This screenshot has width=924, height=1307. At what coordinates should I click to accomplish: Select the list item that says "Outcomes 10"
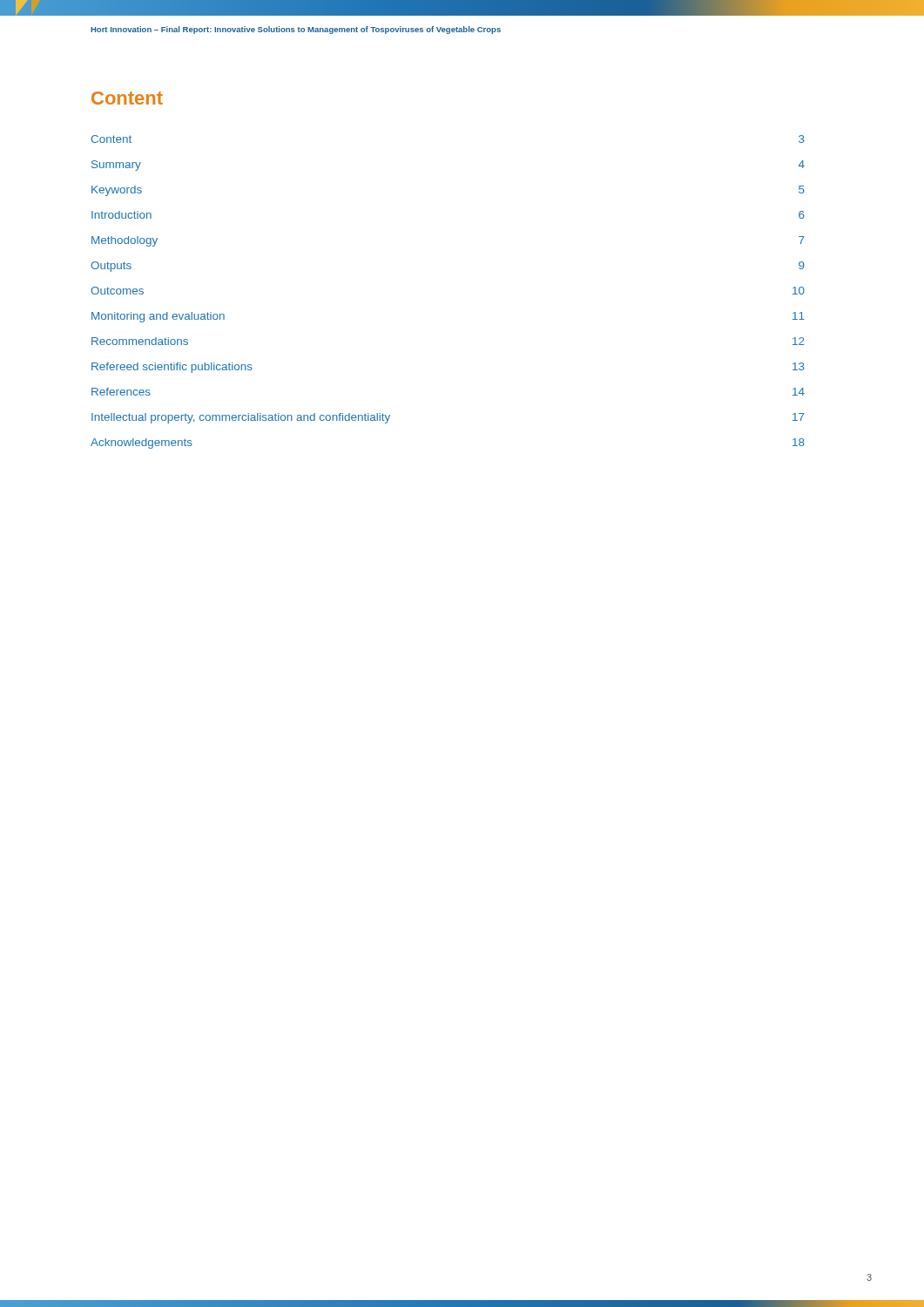(120, 290)
